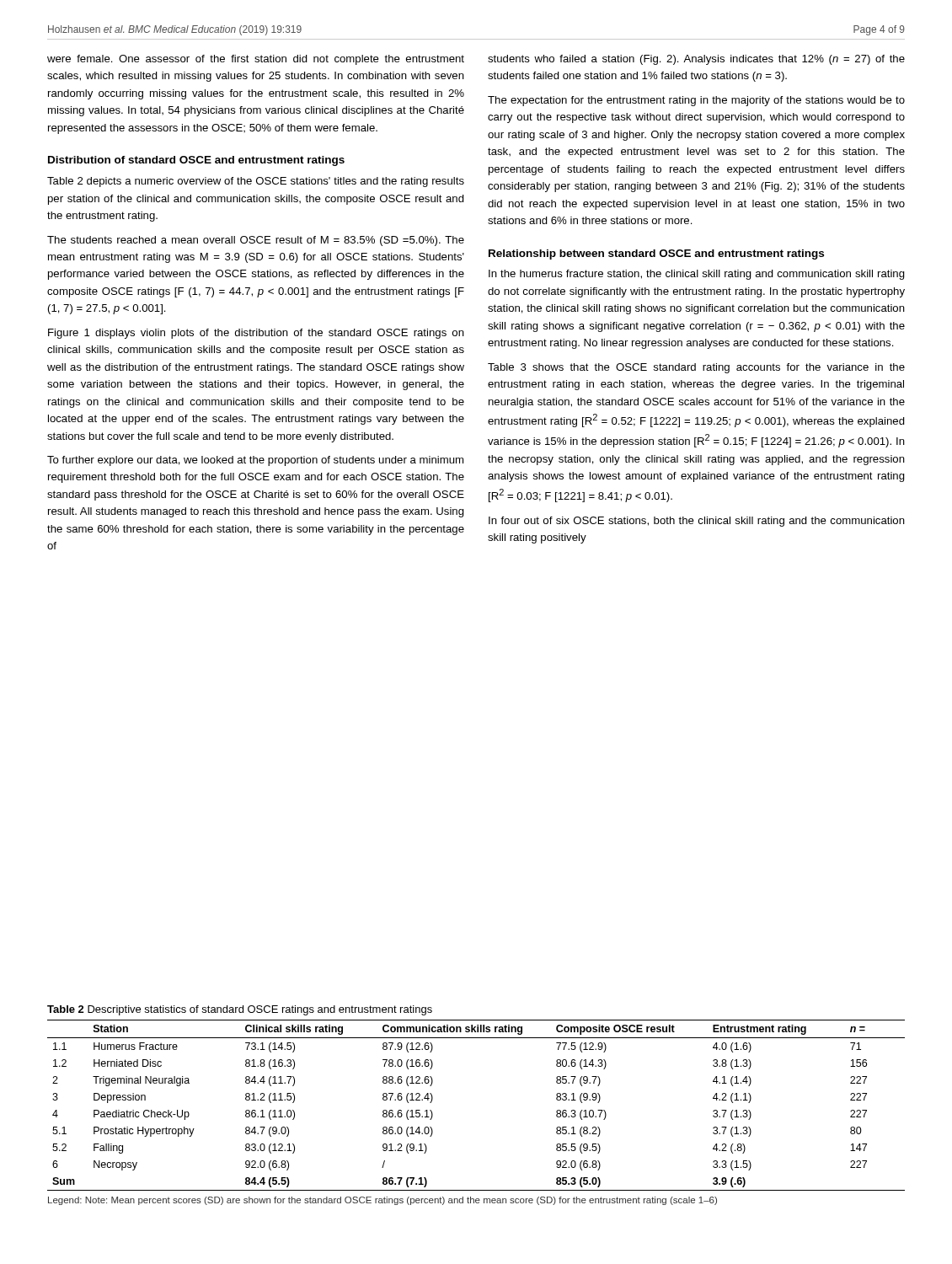Locate the table with the text "85.3 (5.0)"
952x1264 pixels.
[x=476, y=1112]
